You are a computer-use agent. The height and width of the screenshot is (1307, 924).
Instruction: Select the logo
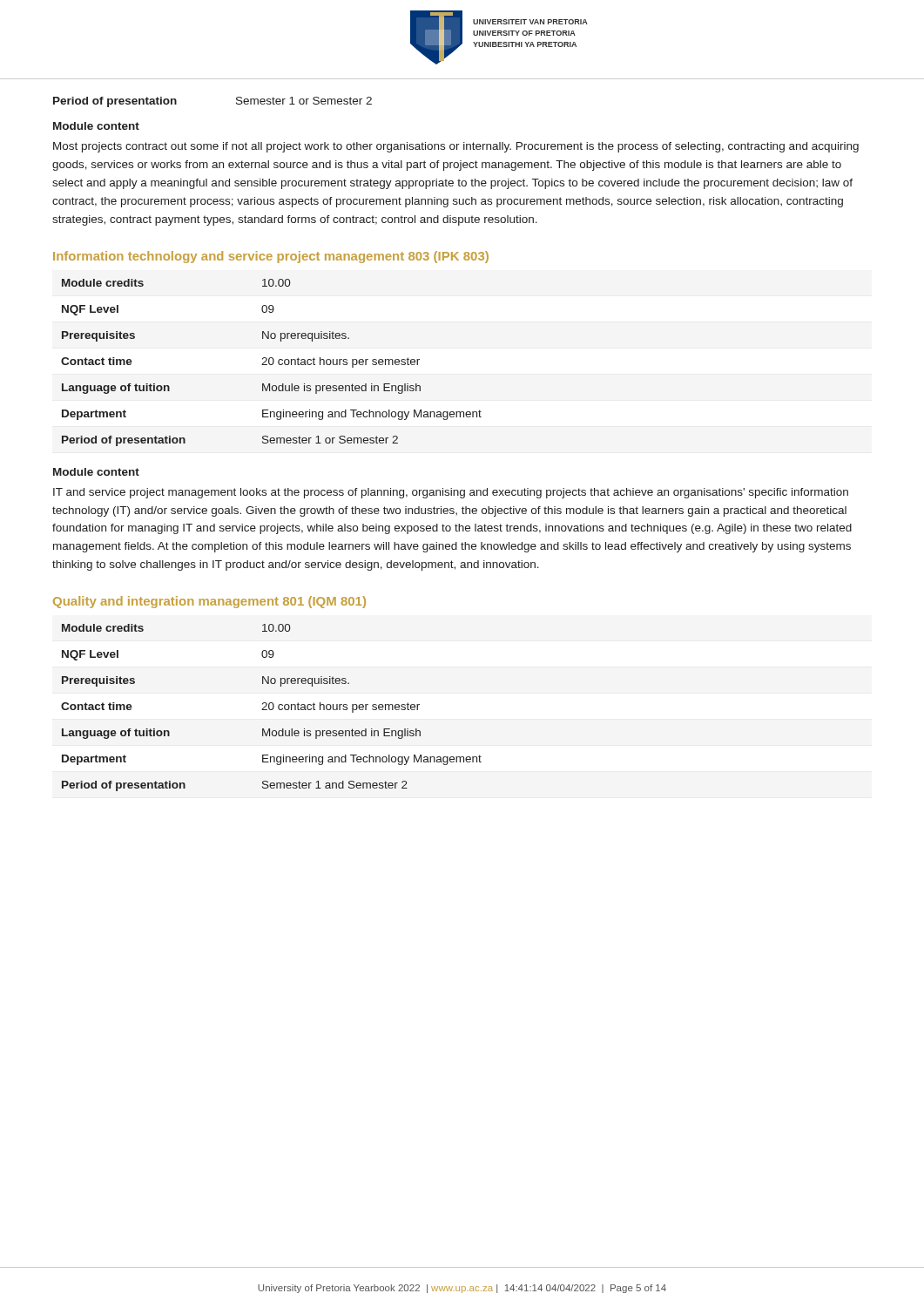click(462, 39)
